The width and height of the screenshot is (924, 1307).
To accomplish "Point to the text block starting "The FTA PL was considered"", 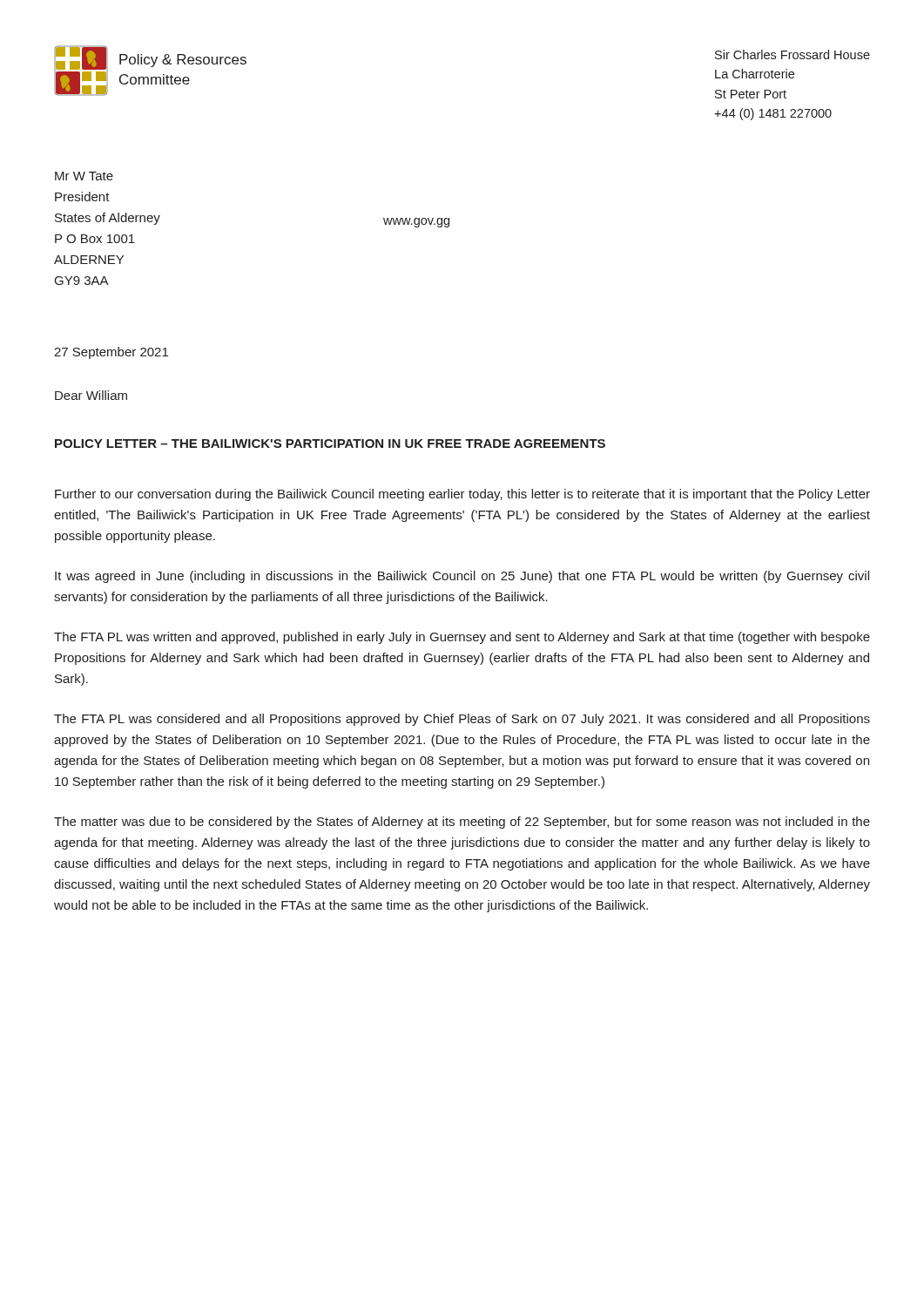I will click(462, 750).
